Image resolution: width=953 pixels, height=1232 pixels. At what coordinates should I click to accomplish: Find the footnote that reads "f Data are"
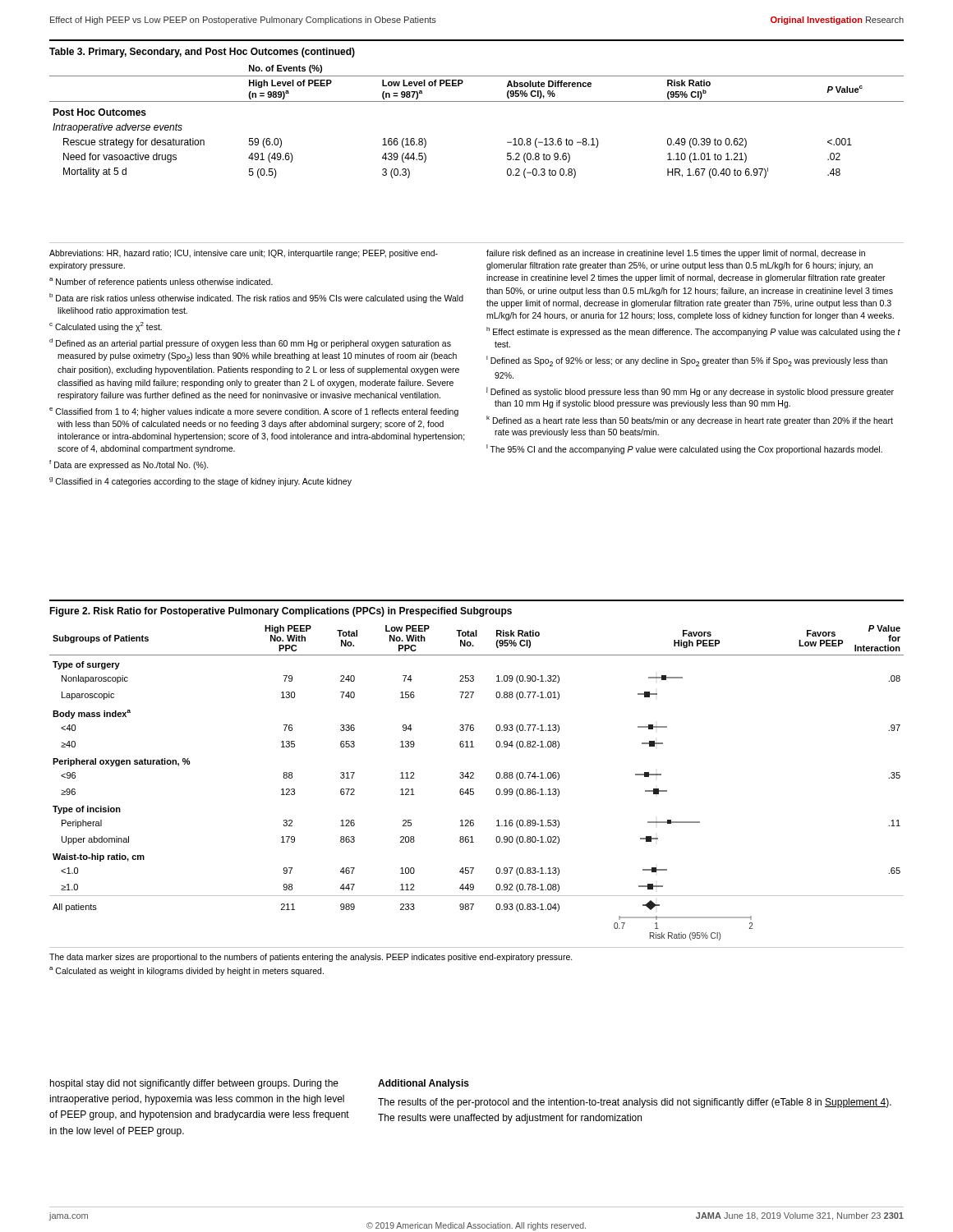129,464
